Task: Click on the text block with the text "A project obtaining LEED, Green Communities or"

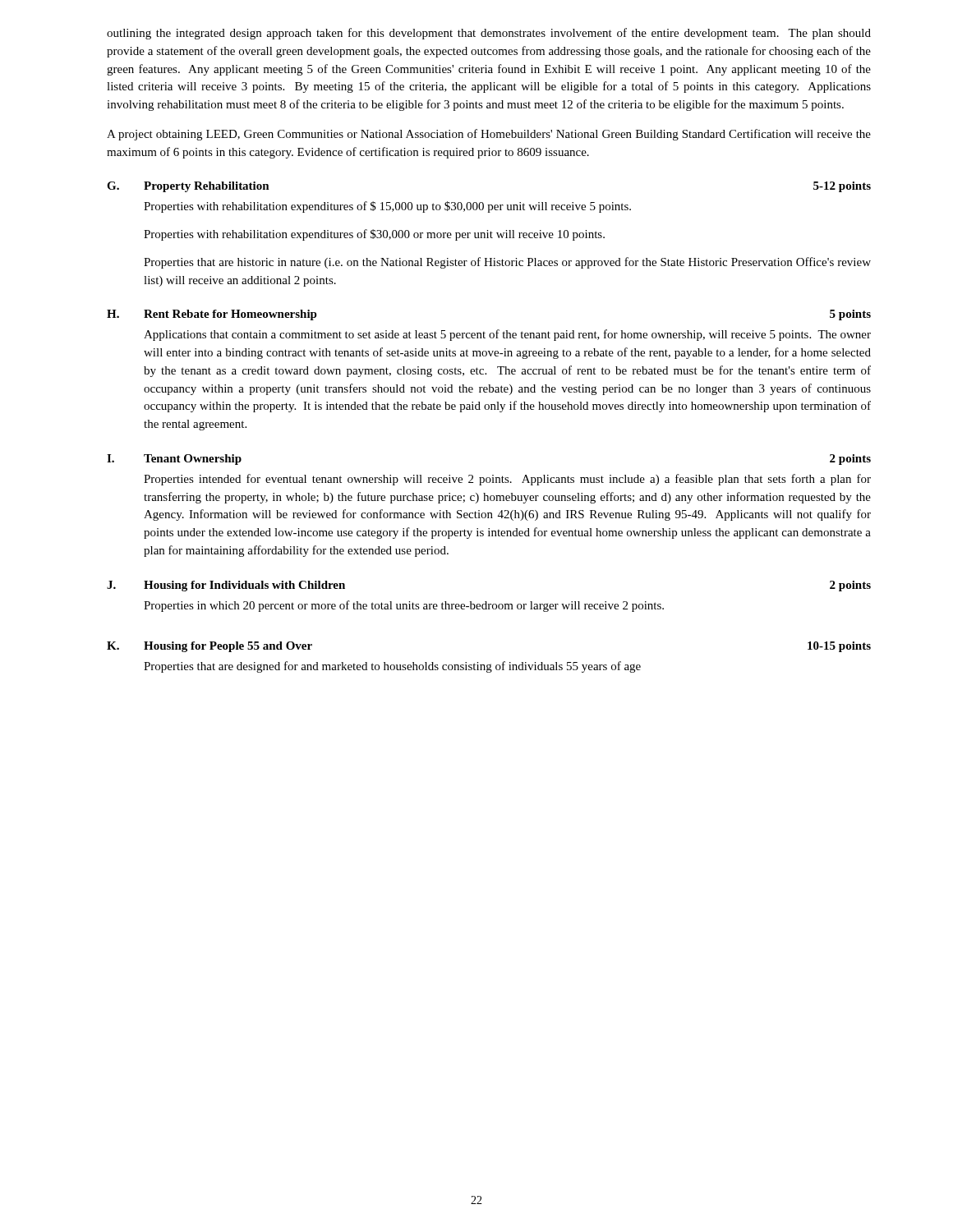Action: click(489, 143)
